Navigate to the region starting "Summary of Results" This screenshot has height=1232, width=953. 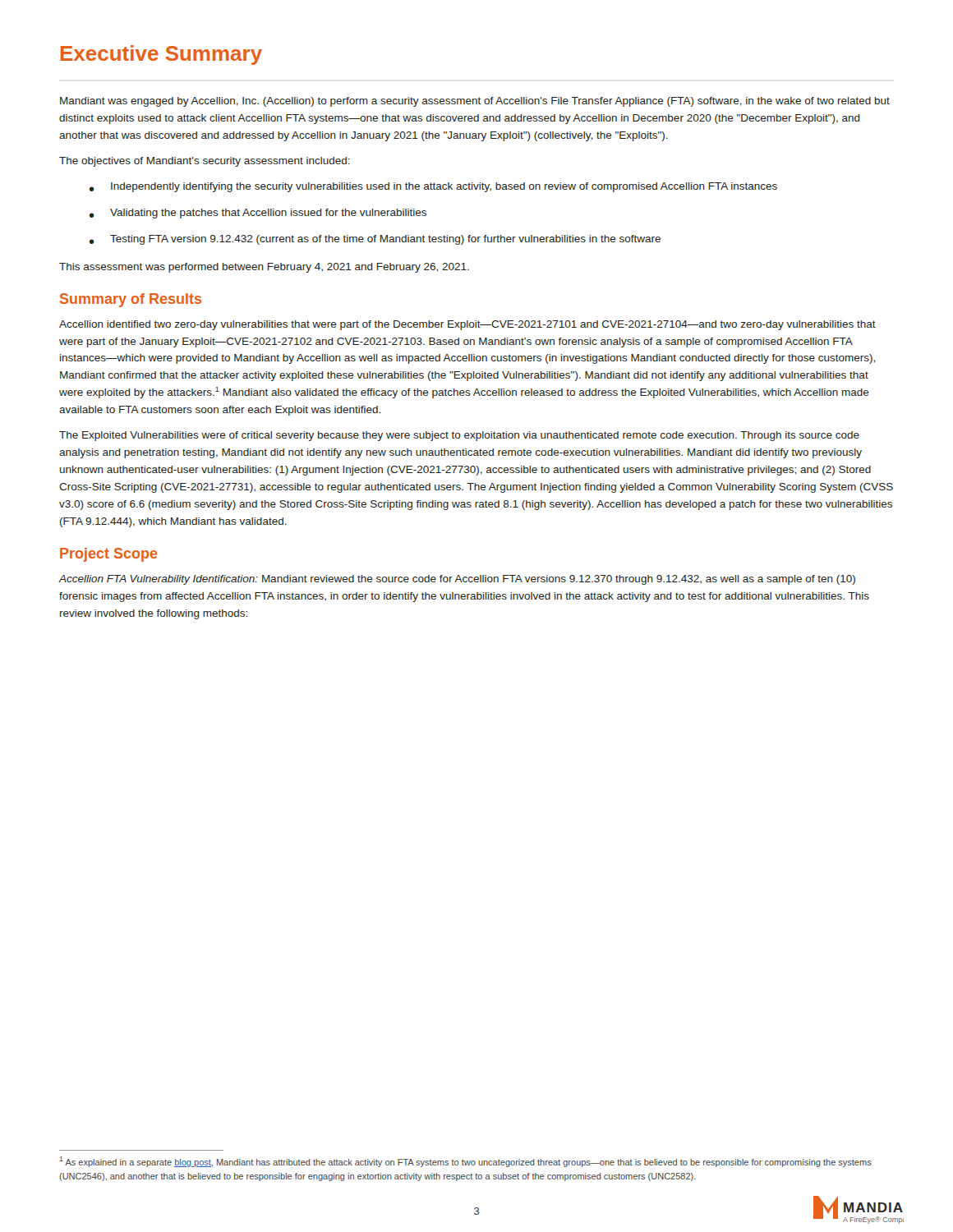(x=131, y=300)
